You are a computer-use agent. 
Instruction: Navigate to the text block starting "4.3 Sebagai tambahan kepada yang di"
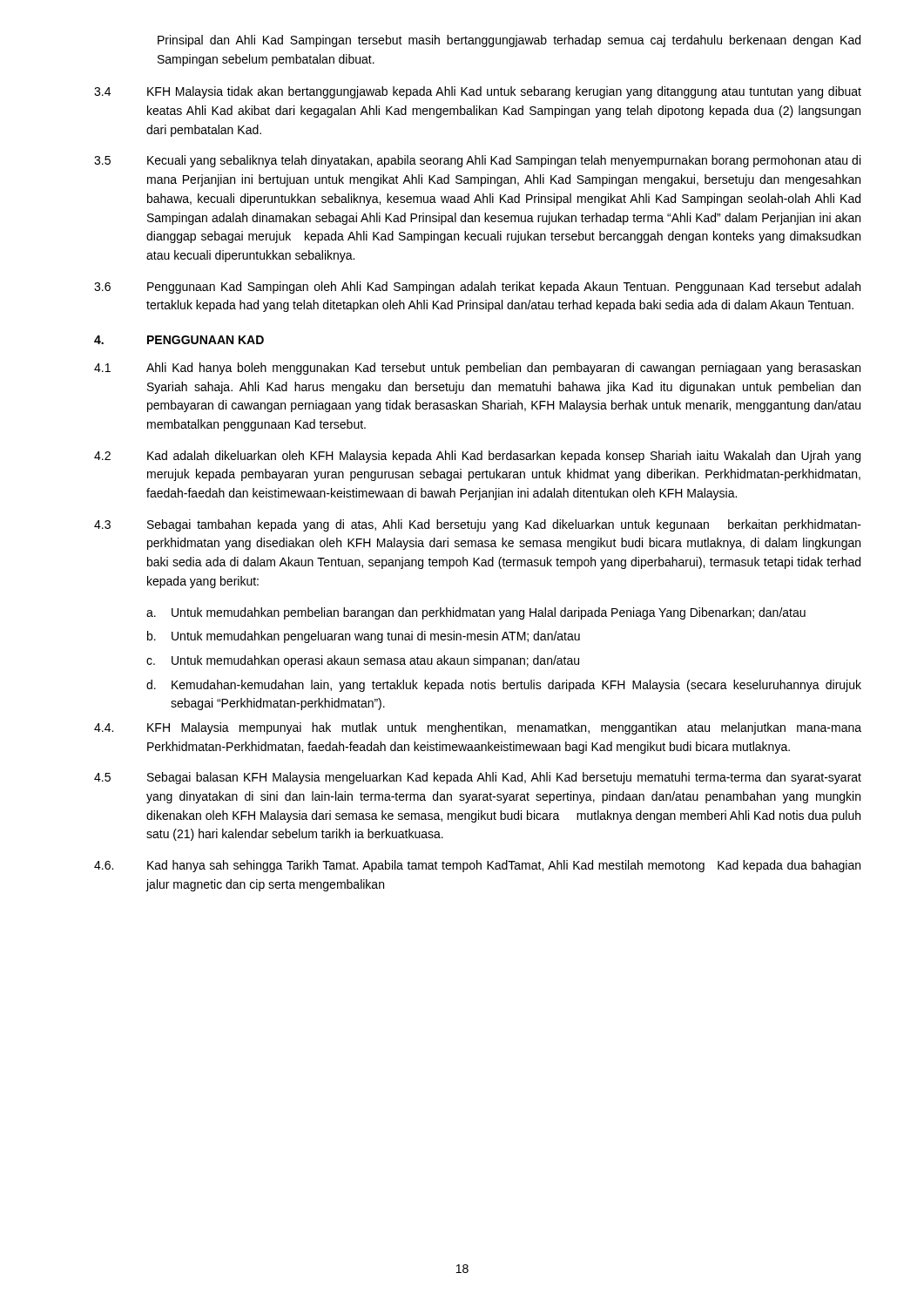click(x=478, y=553)
